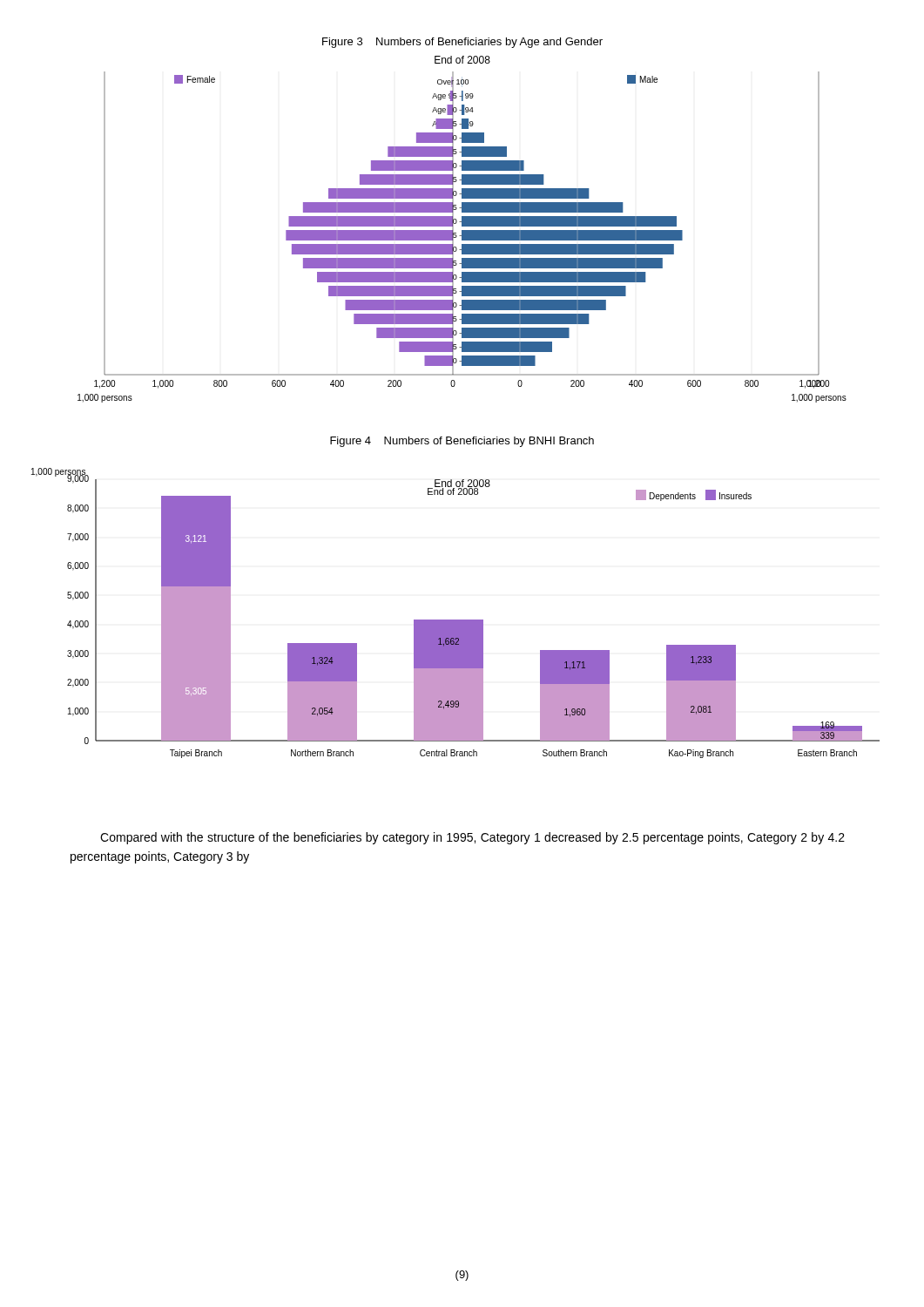The height and width of the screenshot is (1307, 924).
Task: Locate the stacked bar chart
Action: pos(462,619)
